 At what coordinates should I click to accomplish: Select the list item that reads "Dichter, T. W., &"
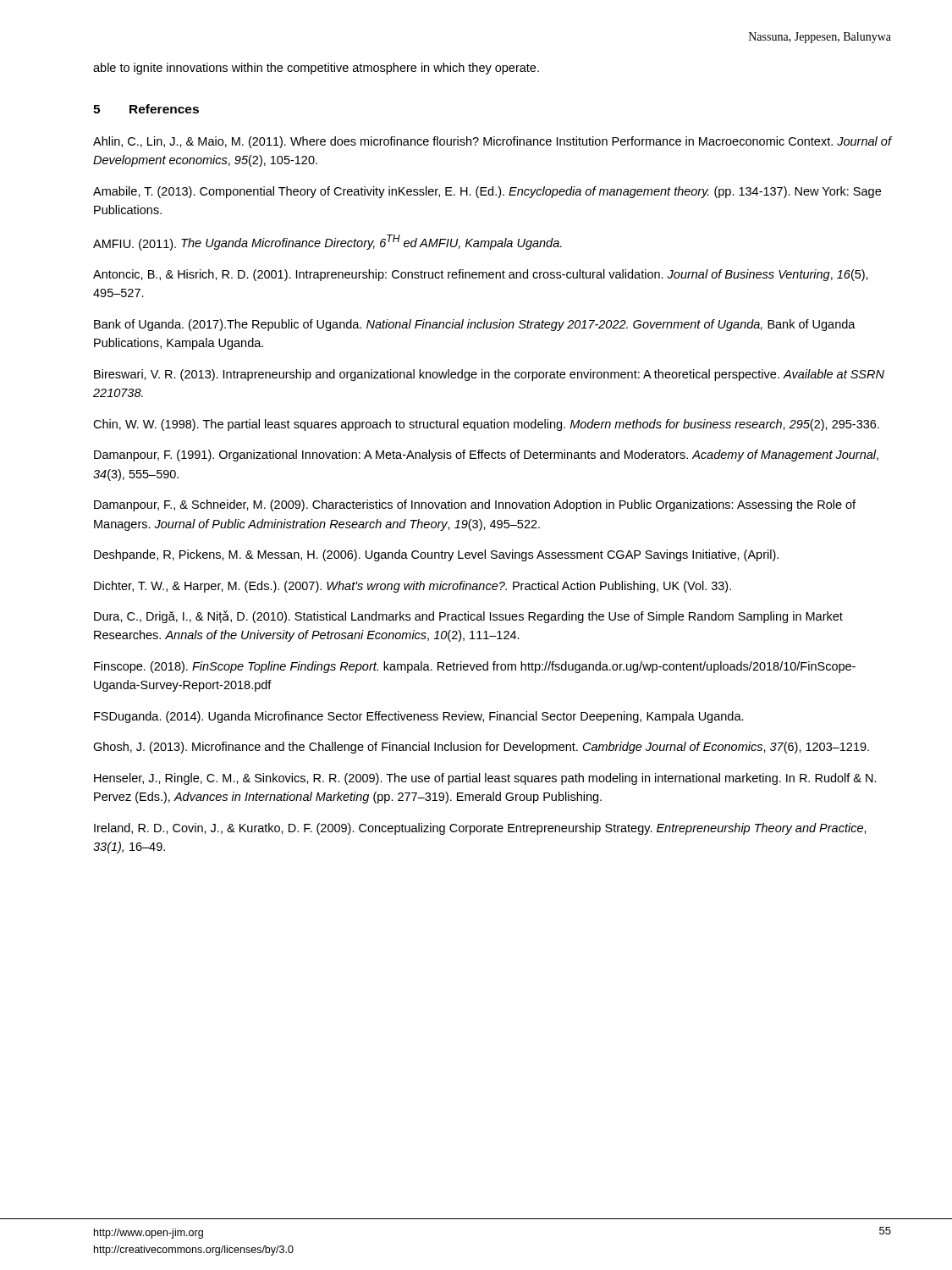click(413, 586)
